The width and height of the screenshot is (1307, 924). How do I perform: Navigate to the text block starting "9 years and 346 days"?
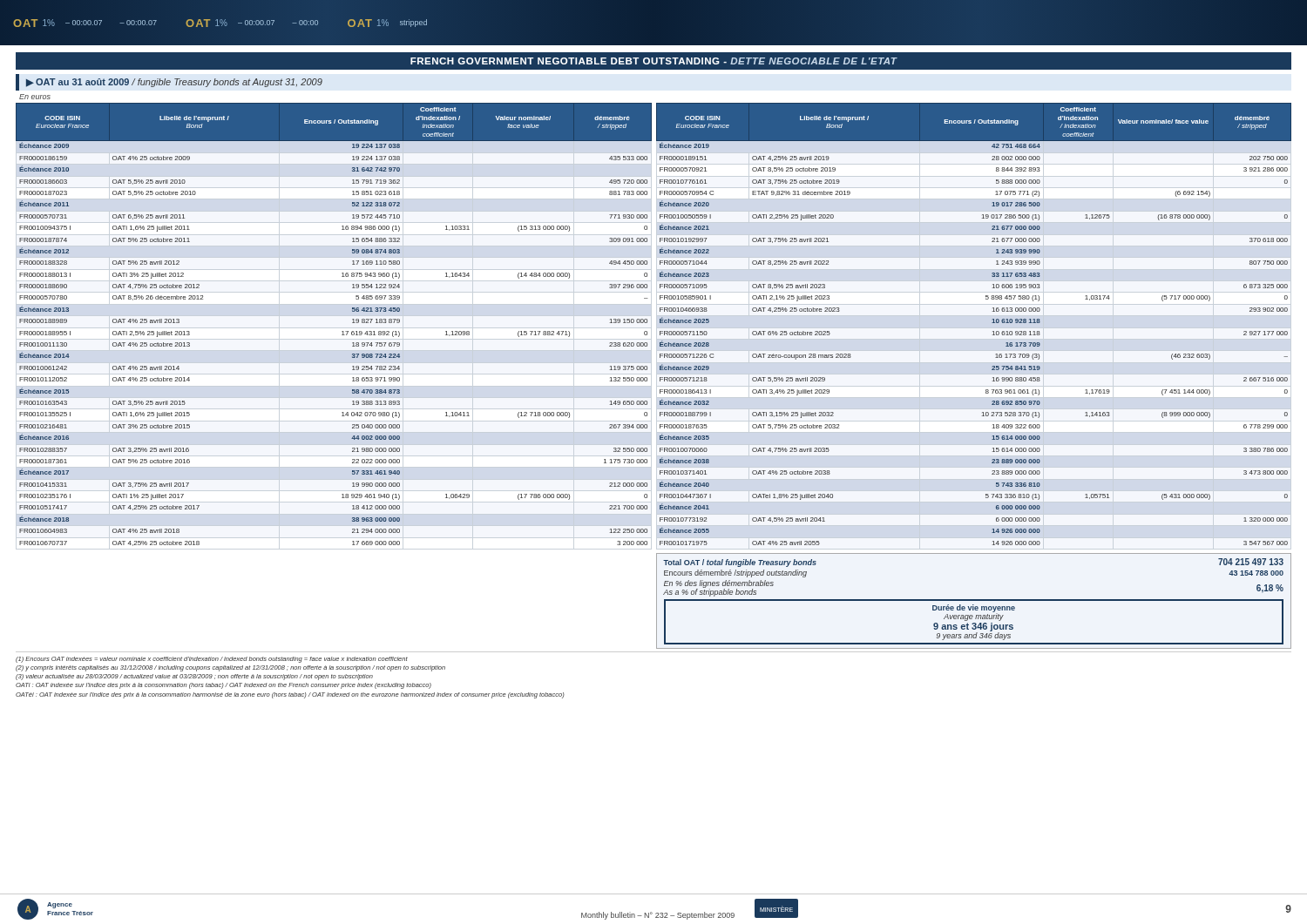[x=973, y=636]
